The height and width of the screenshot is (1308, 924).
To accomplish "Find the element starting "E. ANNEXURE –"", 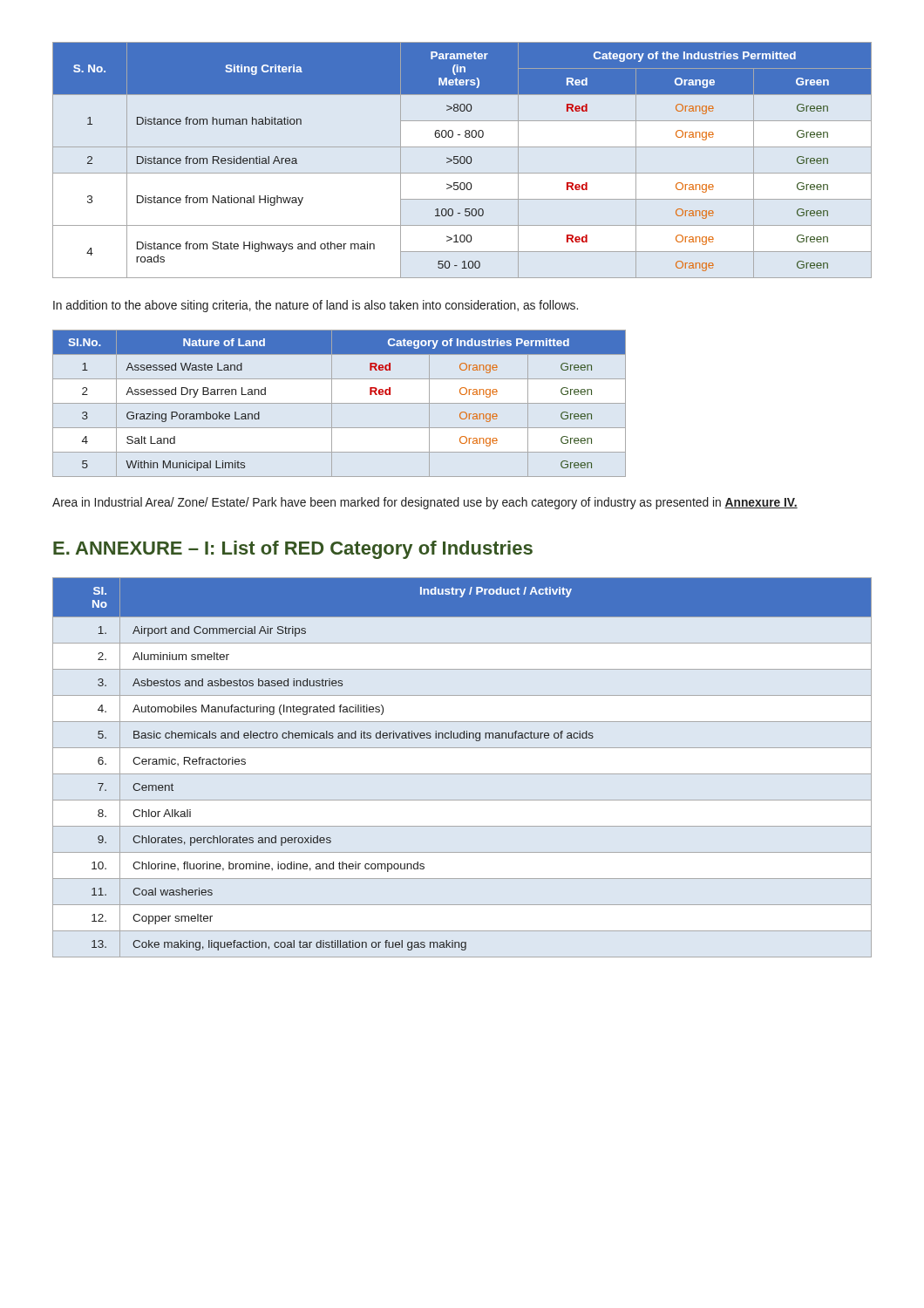I will [x=462, y=549].
